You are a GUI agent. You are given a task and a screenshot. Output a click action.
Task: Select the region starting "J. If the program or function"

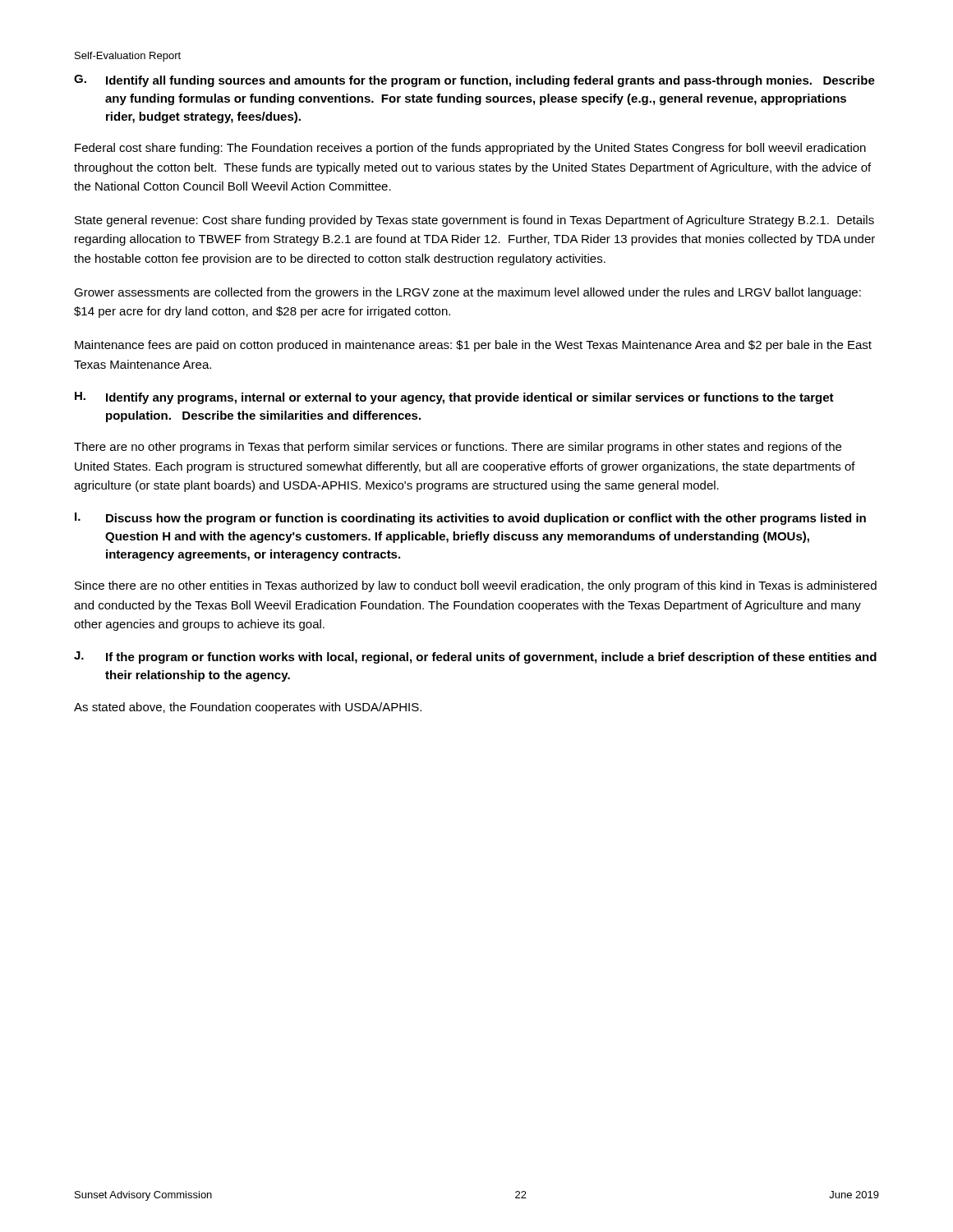pos(476,666)
